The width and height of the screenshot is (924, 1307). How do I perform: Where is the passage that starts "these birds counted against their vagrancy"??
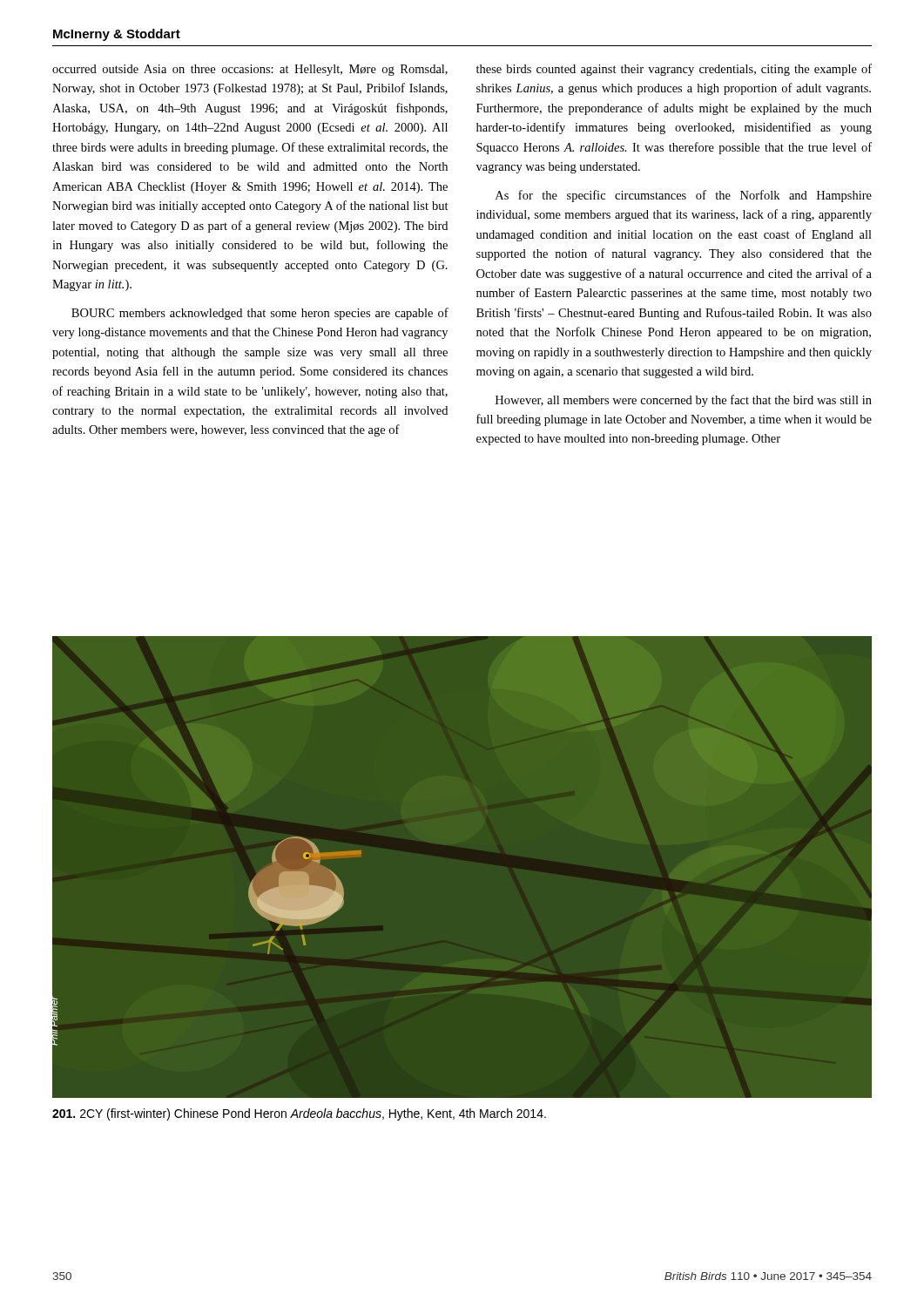[674, 254]
